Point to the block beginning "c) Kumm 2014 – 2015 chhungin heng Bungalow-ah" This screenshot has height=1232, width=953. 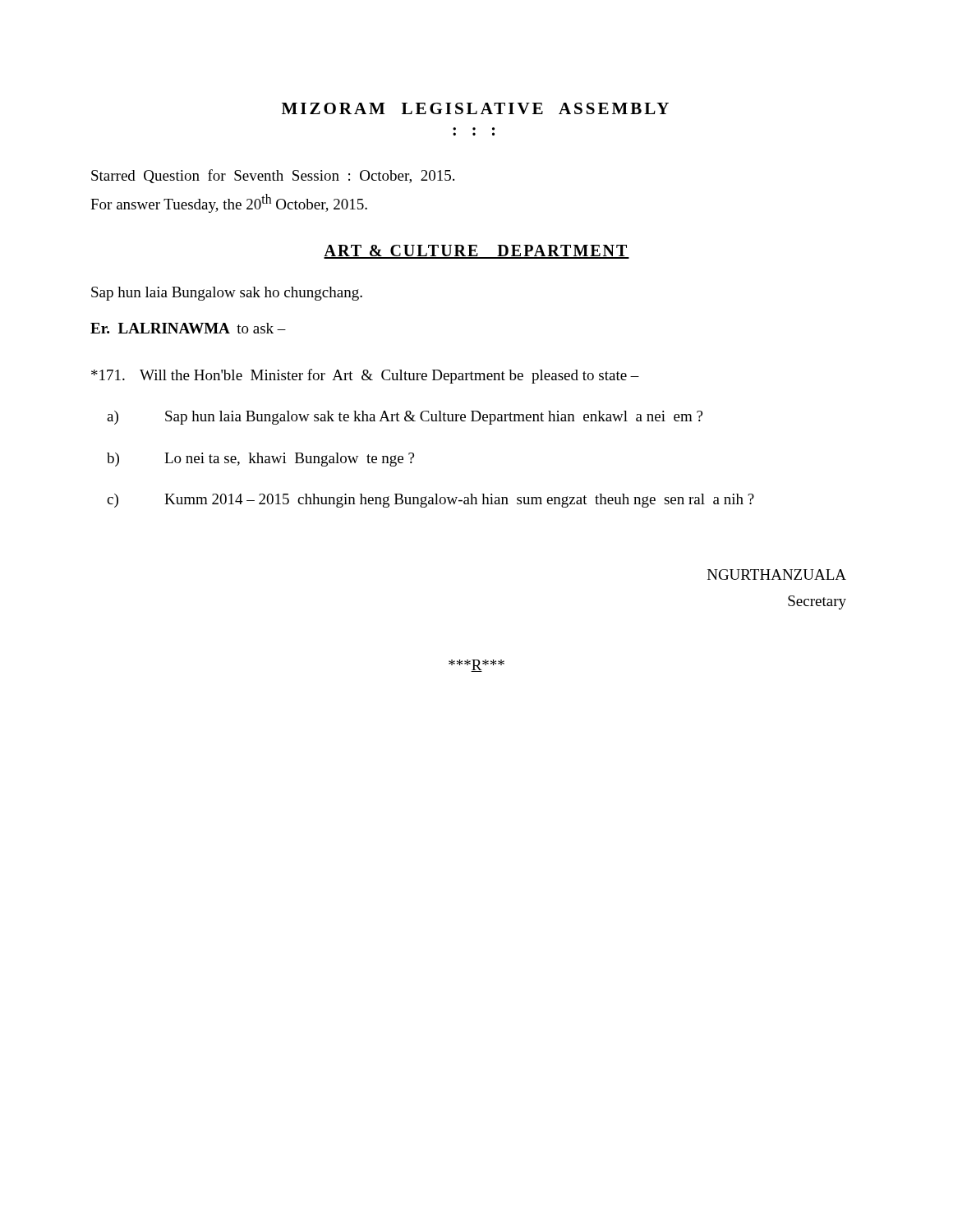point(485,499)
